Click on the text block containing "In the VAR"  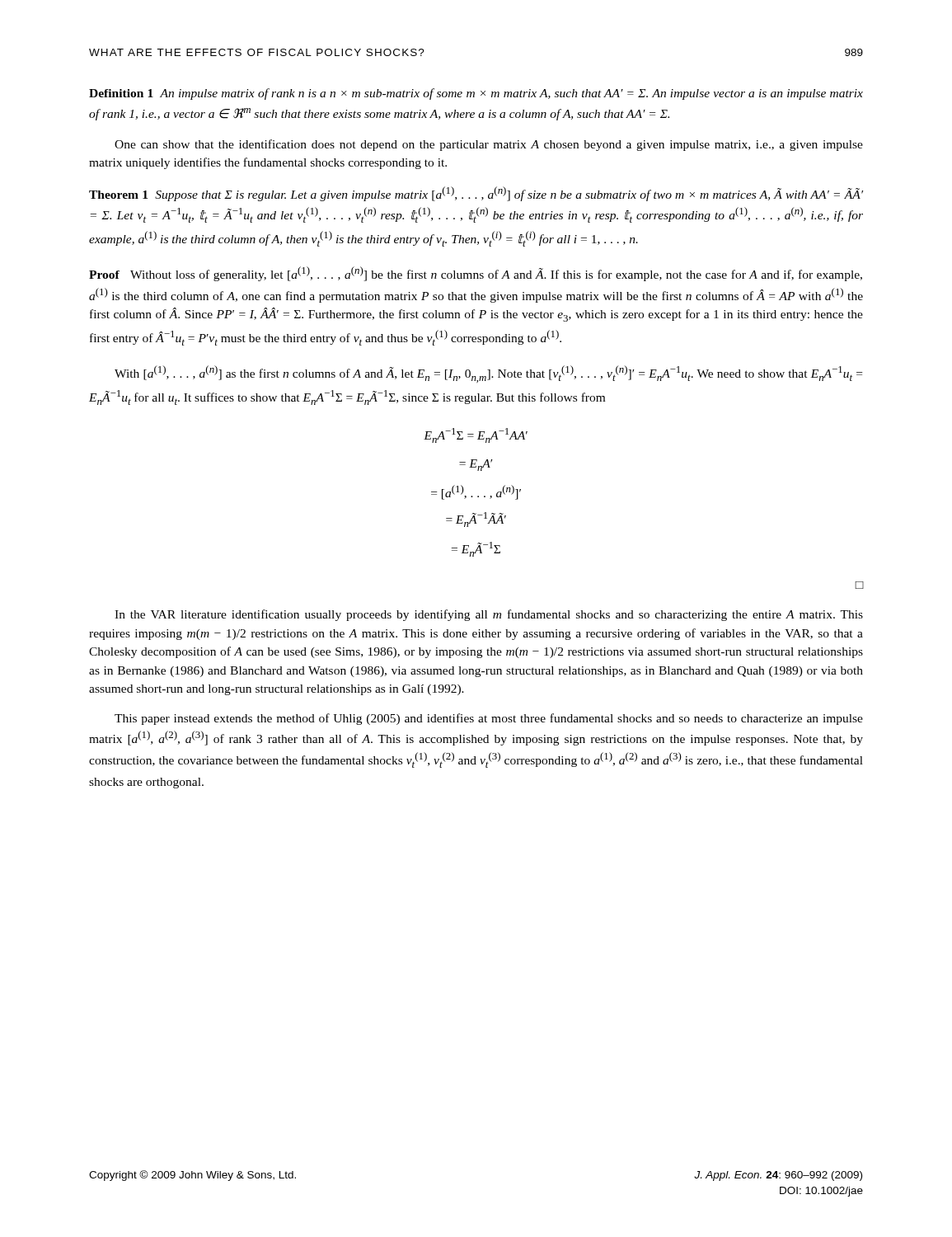click(x=476, y=652)
